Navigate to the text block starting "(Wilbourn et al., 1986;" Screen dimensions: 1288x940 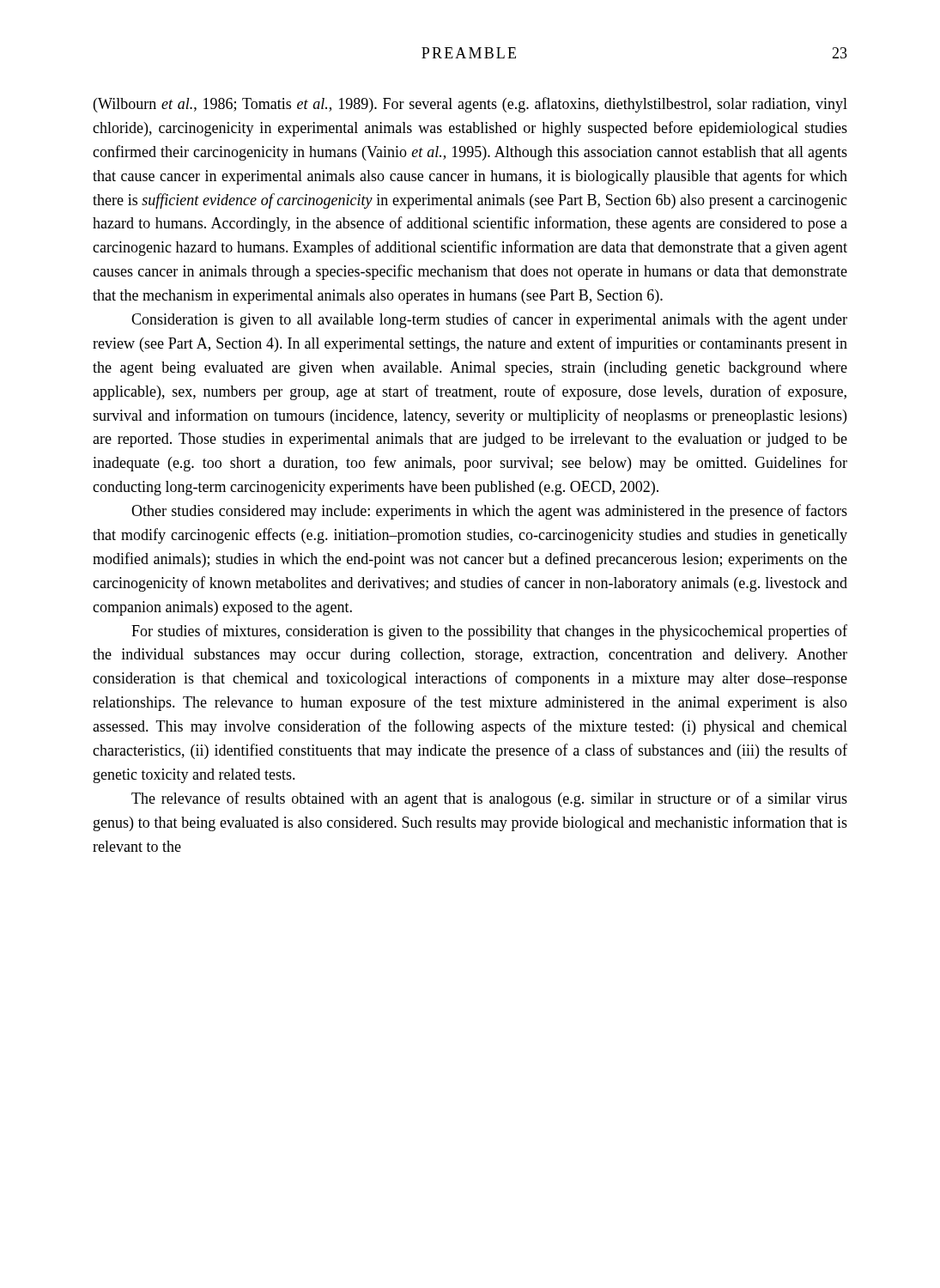tap(470, 200)
